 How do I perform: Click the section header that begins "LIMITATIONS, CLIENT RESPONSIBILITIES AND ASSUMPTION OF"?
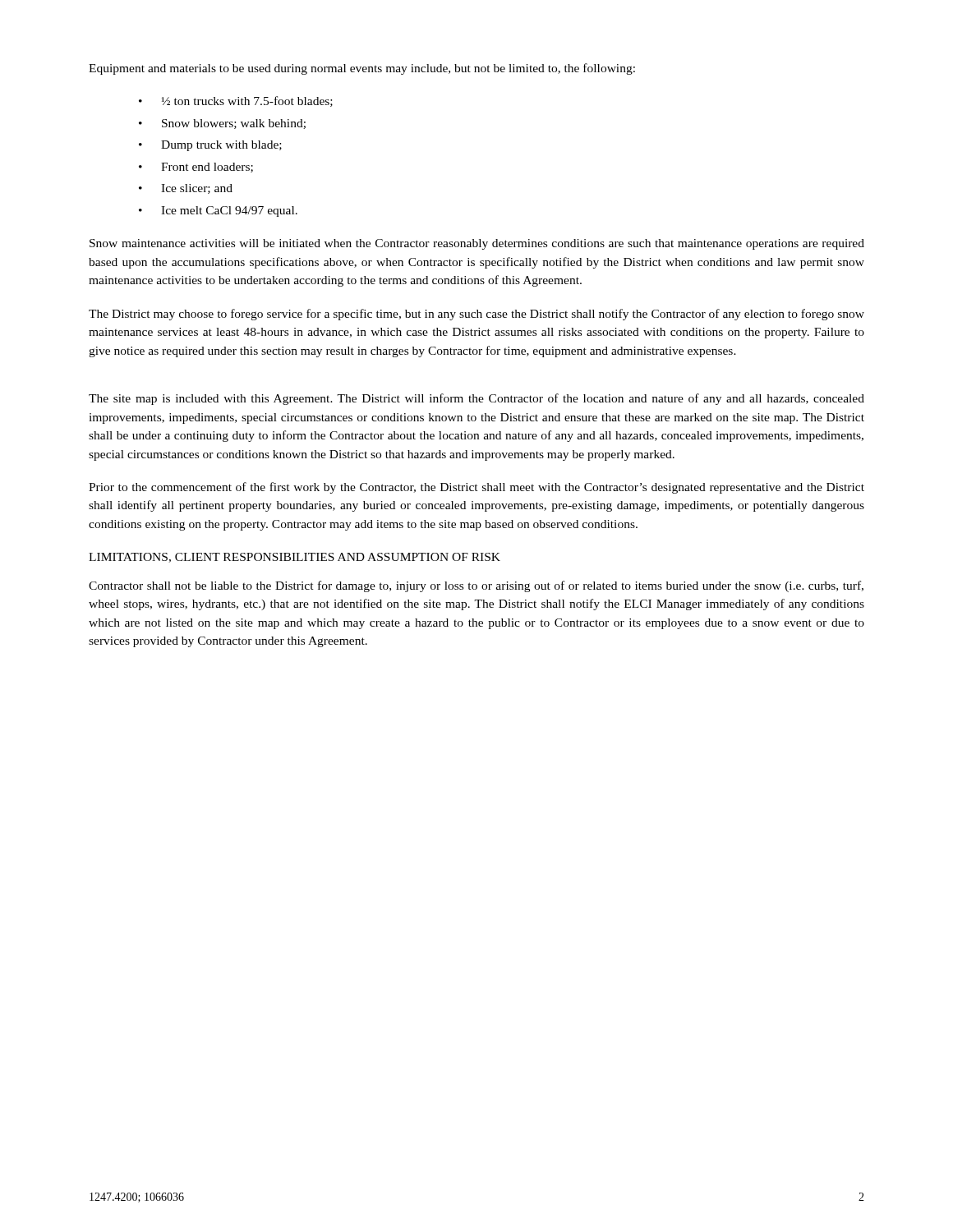coord(295,557)
